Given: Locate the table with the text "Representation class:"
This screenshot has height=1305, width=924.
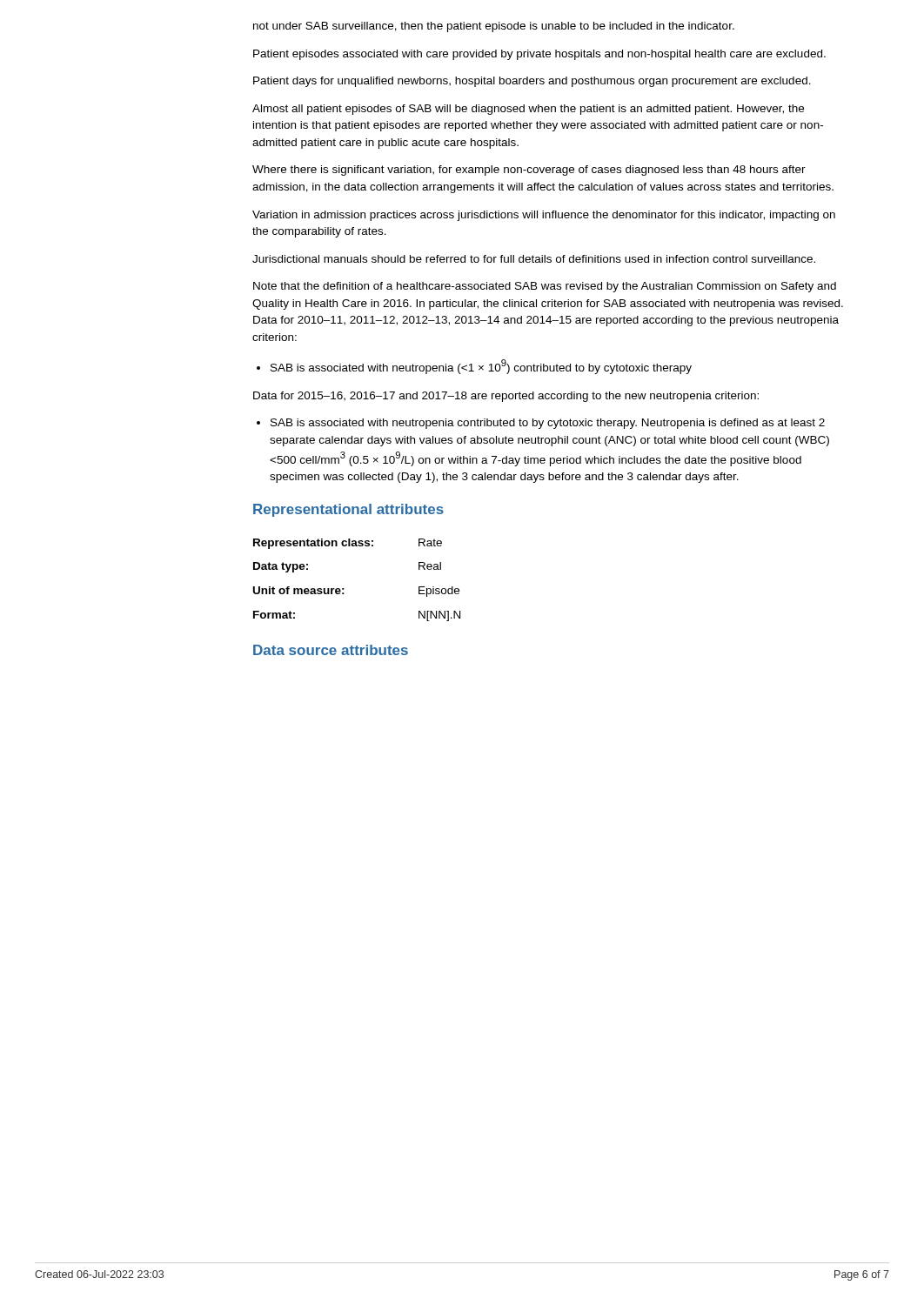Looking at the screenshot, I should click(x=548, y=578).
